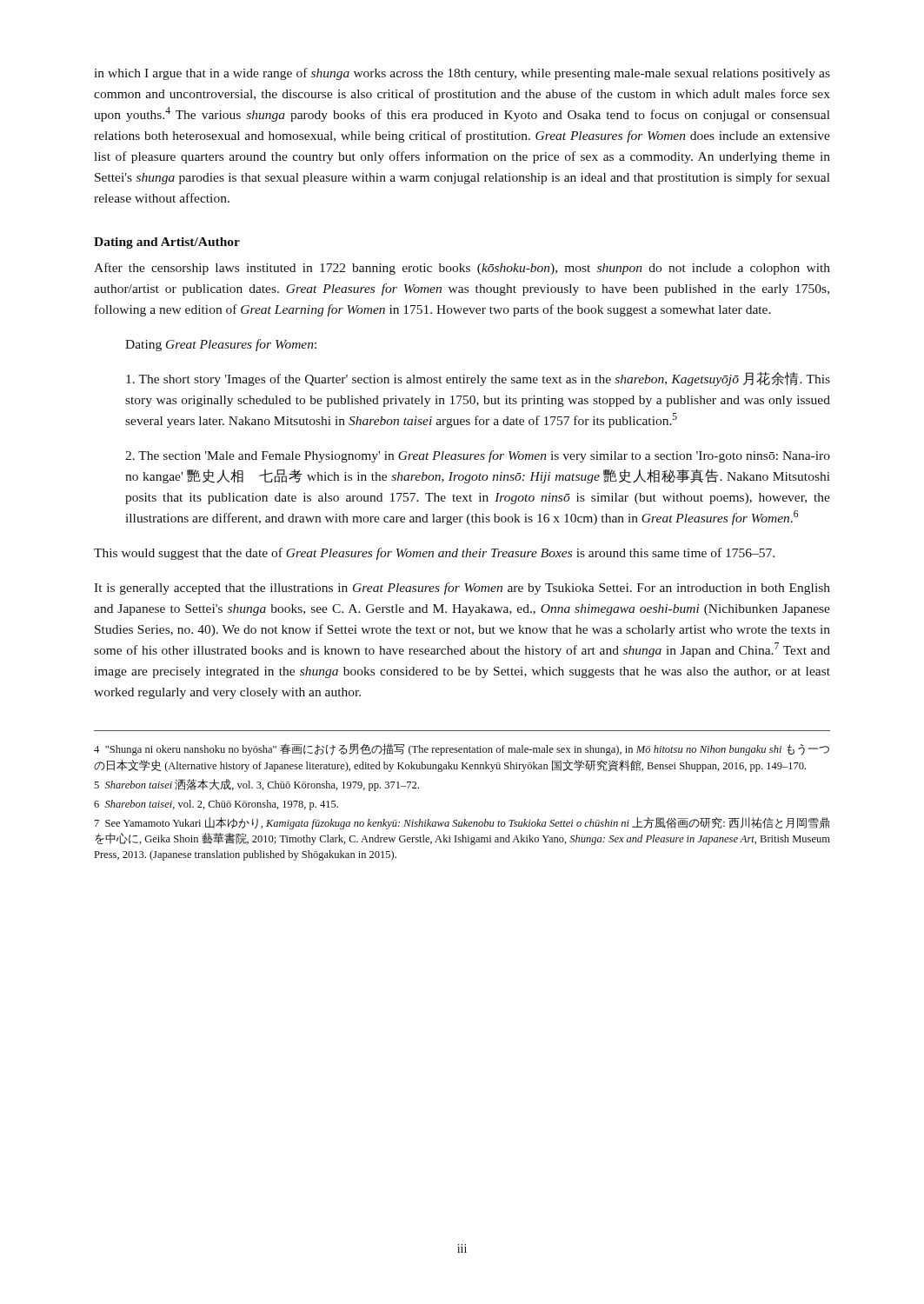Locate the text block that reads "It is generally accepted that the illustrations in"

(x=462, y=640)
